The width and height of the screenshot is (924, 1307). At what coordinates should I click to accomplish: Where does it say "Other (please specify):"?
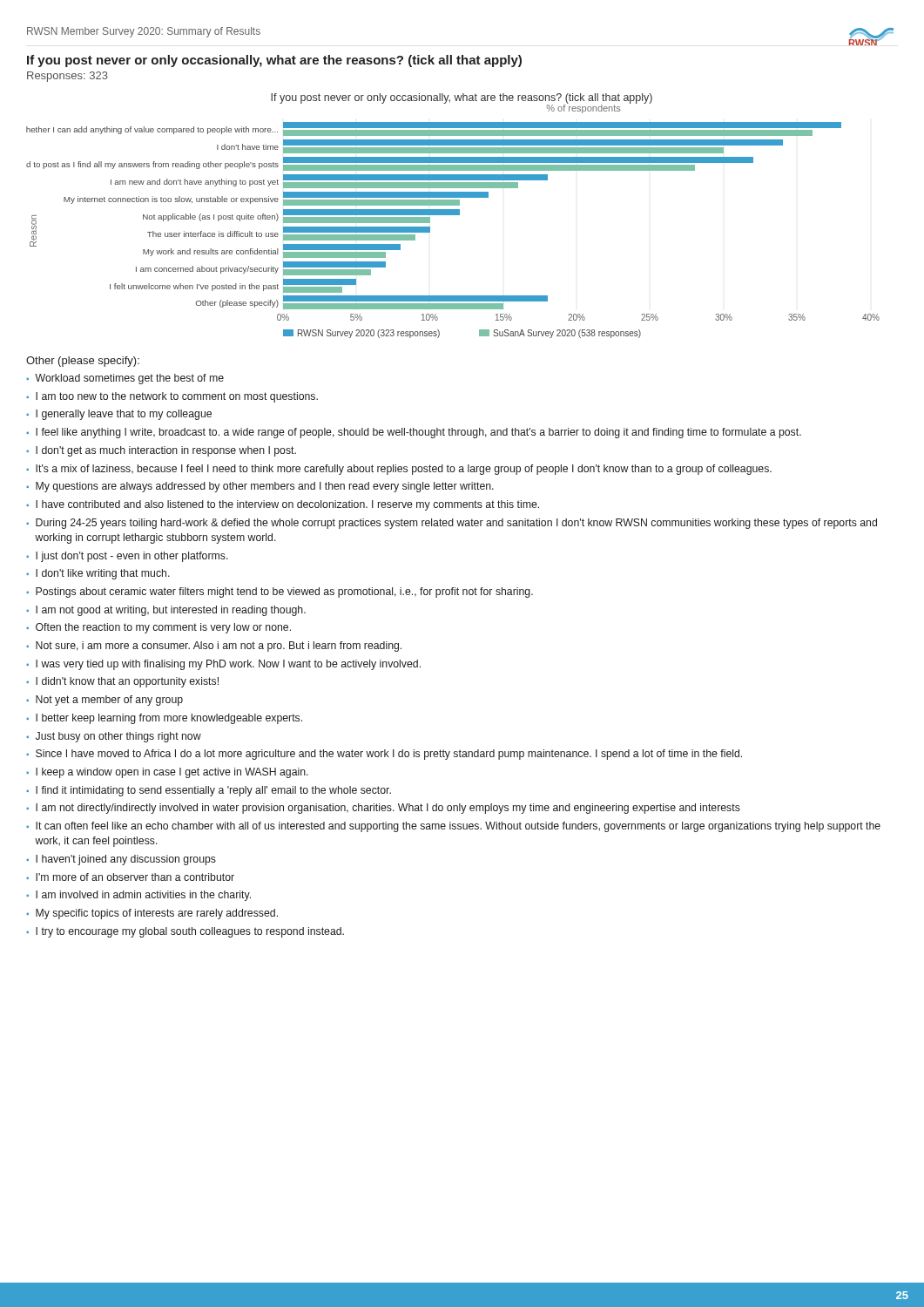(x=83, y=360)
